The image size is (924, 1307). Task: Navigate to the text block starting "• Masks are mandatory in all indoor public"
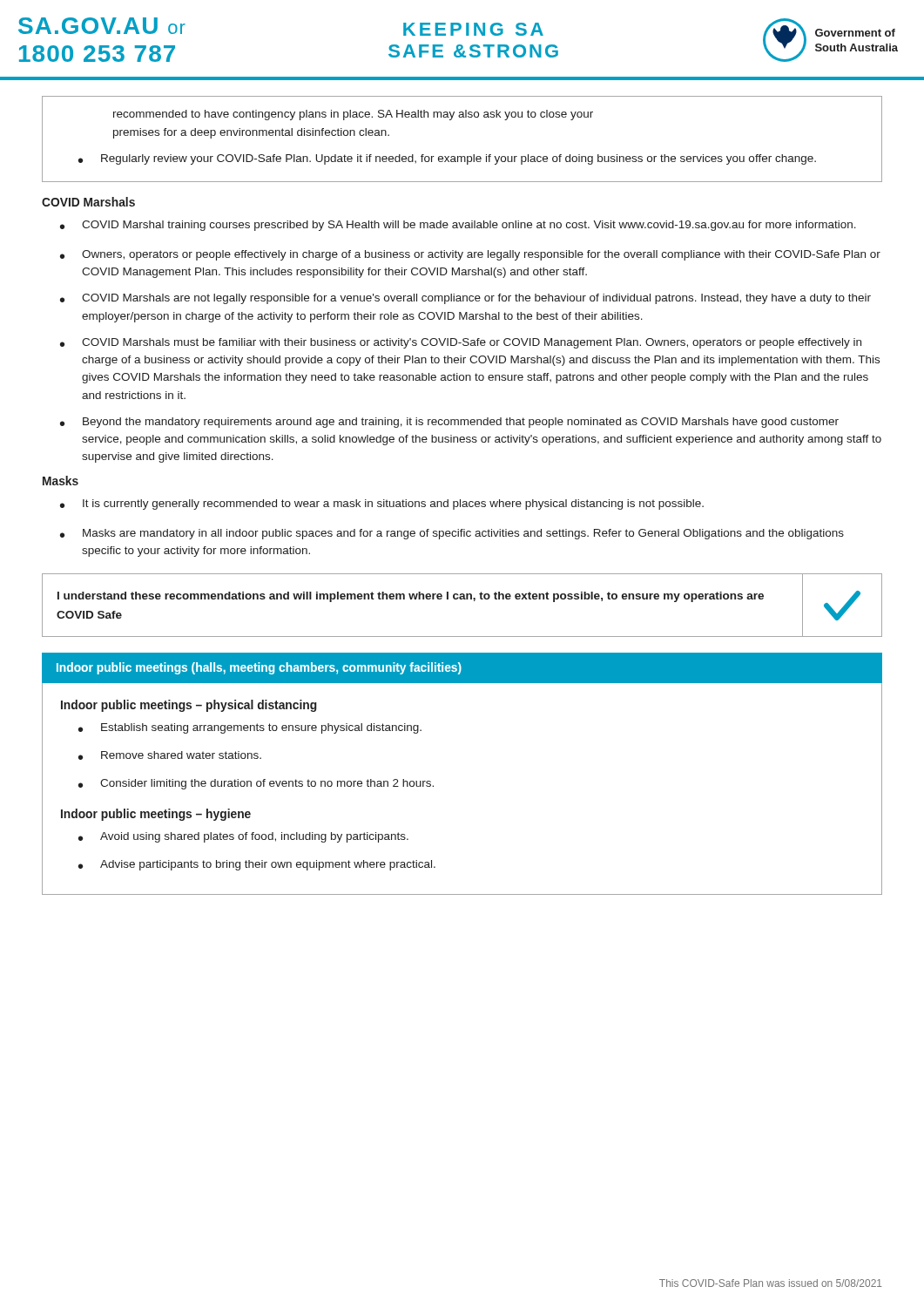[471, 542]
